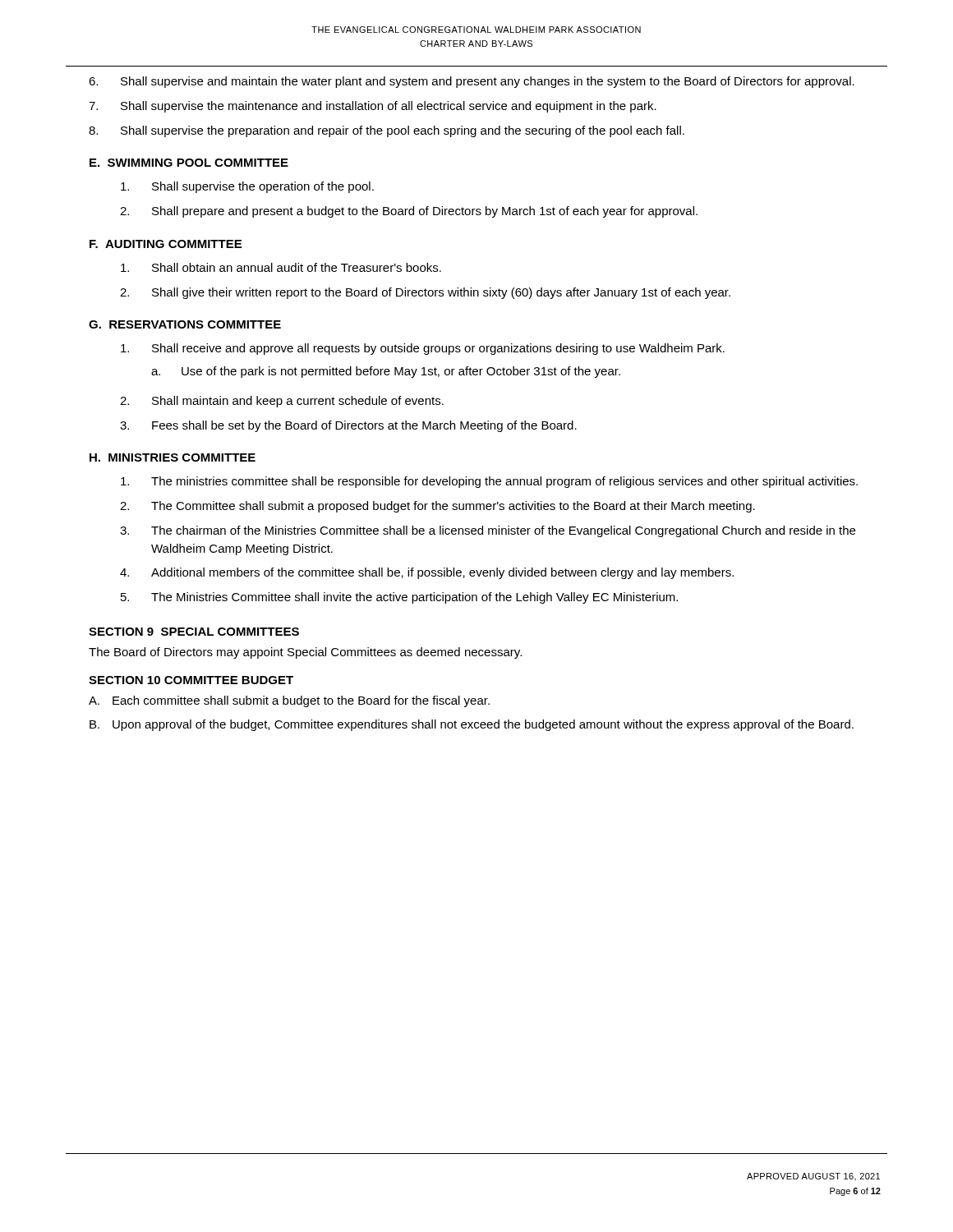Screen dimensions: 1232x953
Task: Point to the block beginning "B. Upon approval of the budget,"
Action: point(472,724)
